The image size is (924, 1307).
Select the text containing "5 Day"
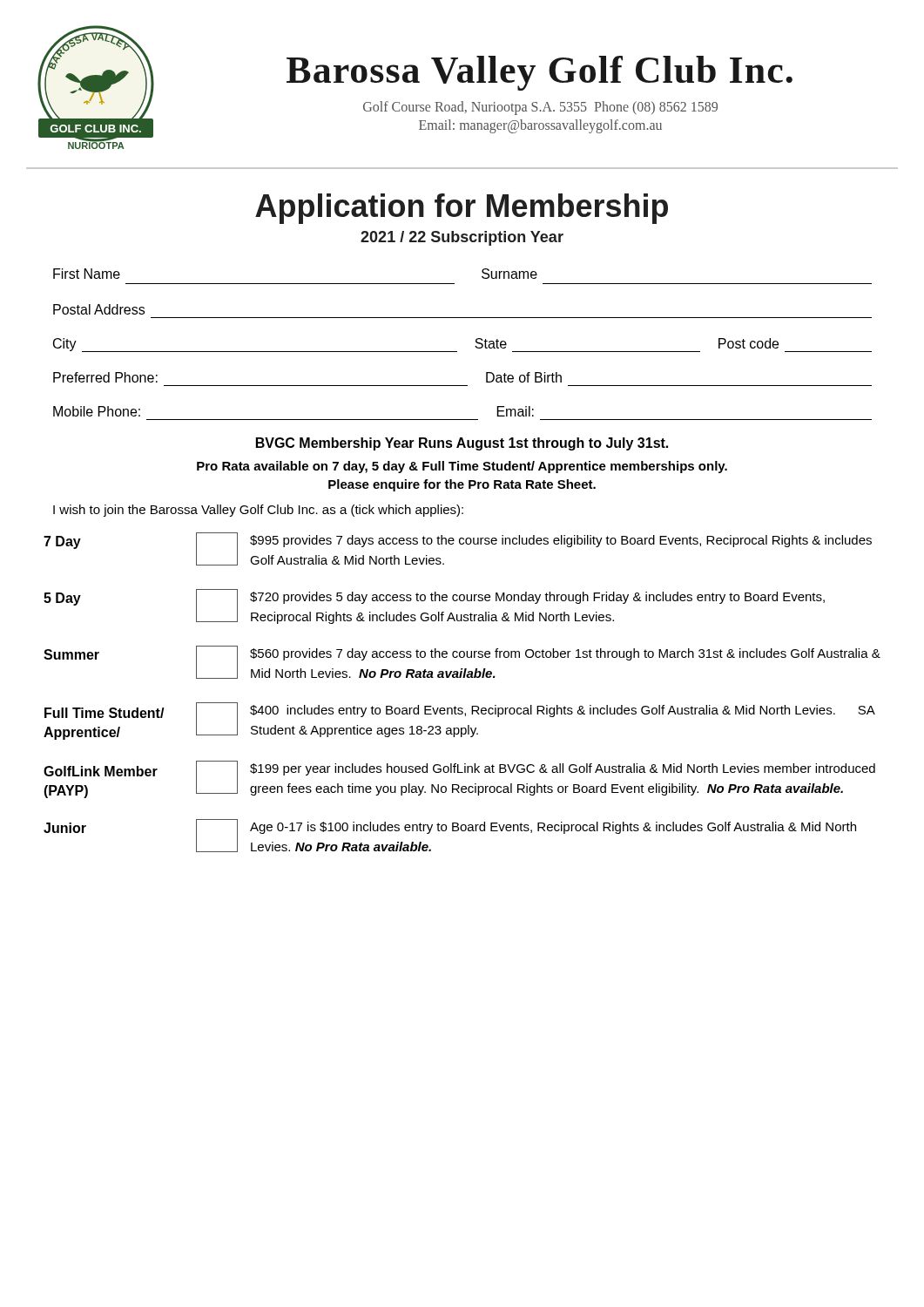[x=62, y=598]
